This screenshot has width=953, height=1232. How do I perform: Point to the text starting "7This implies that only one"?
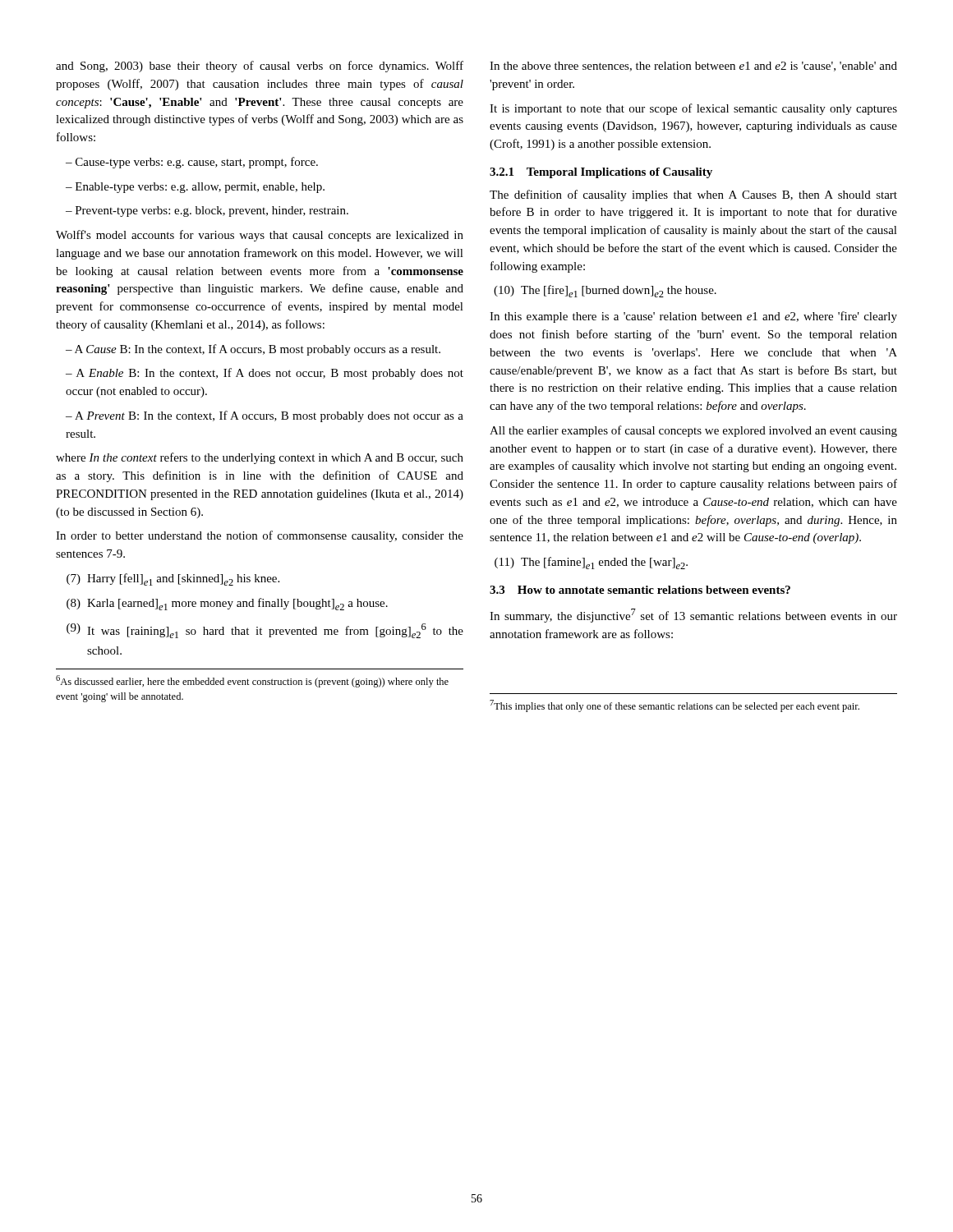[675, 705]
